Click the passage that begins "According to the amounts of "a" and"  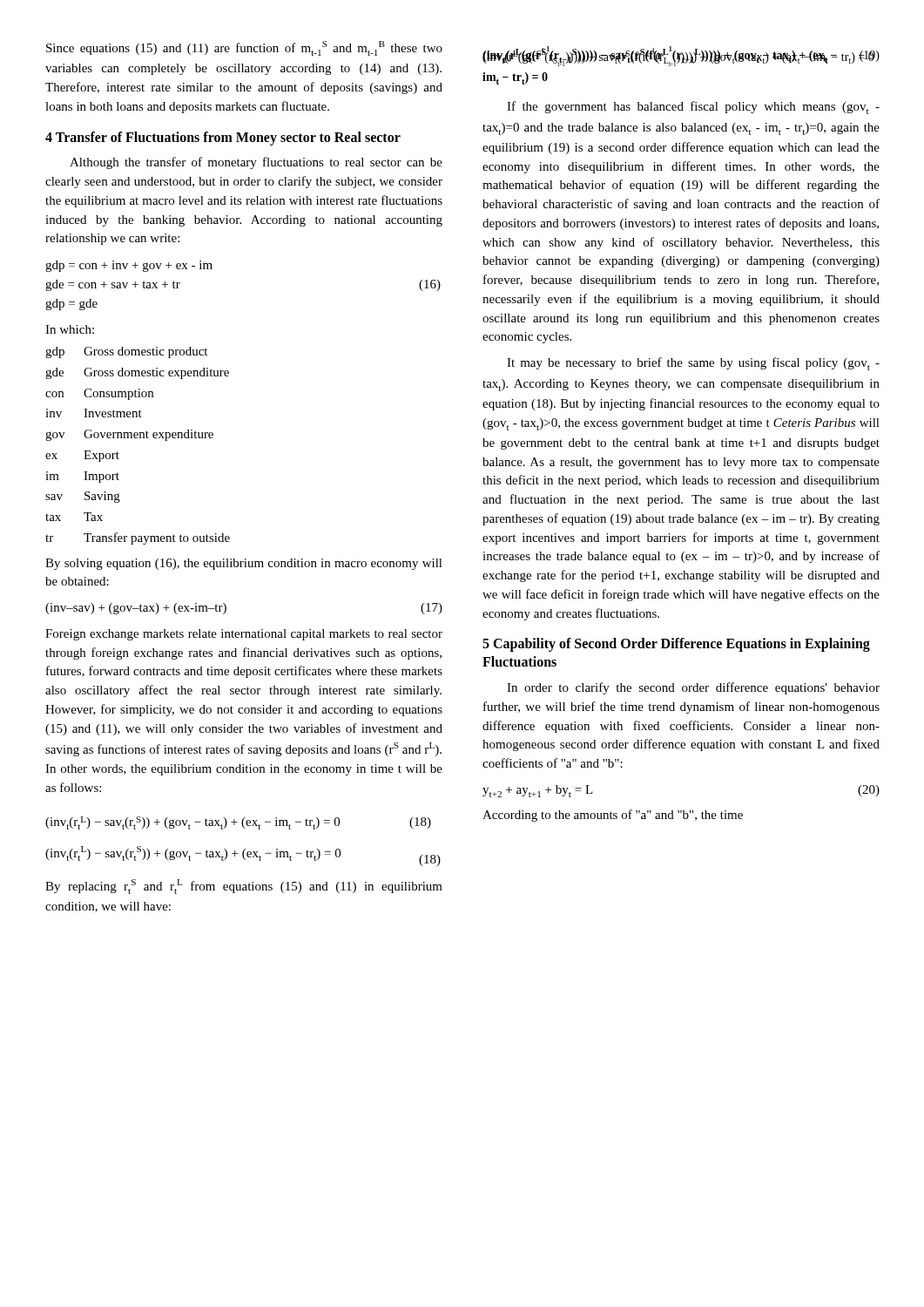[x=681, y=816]
